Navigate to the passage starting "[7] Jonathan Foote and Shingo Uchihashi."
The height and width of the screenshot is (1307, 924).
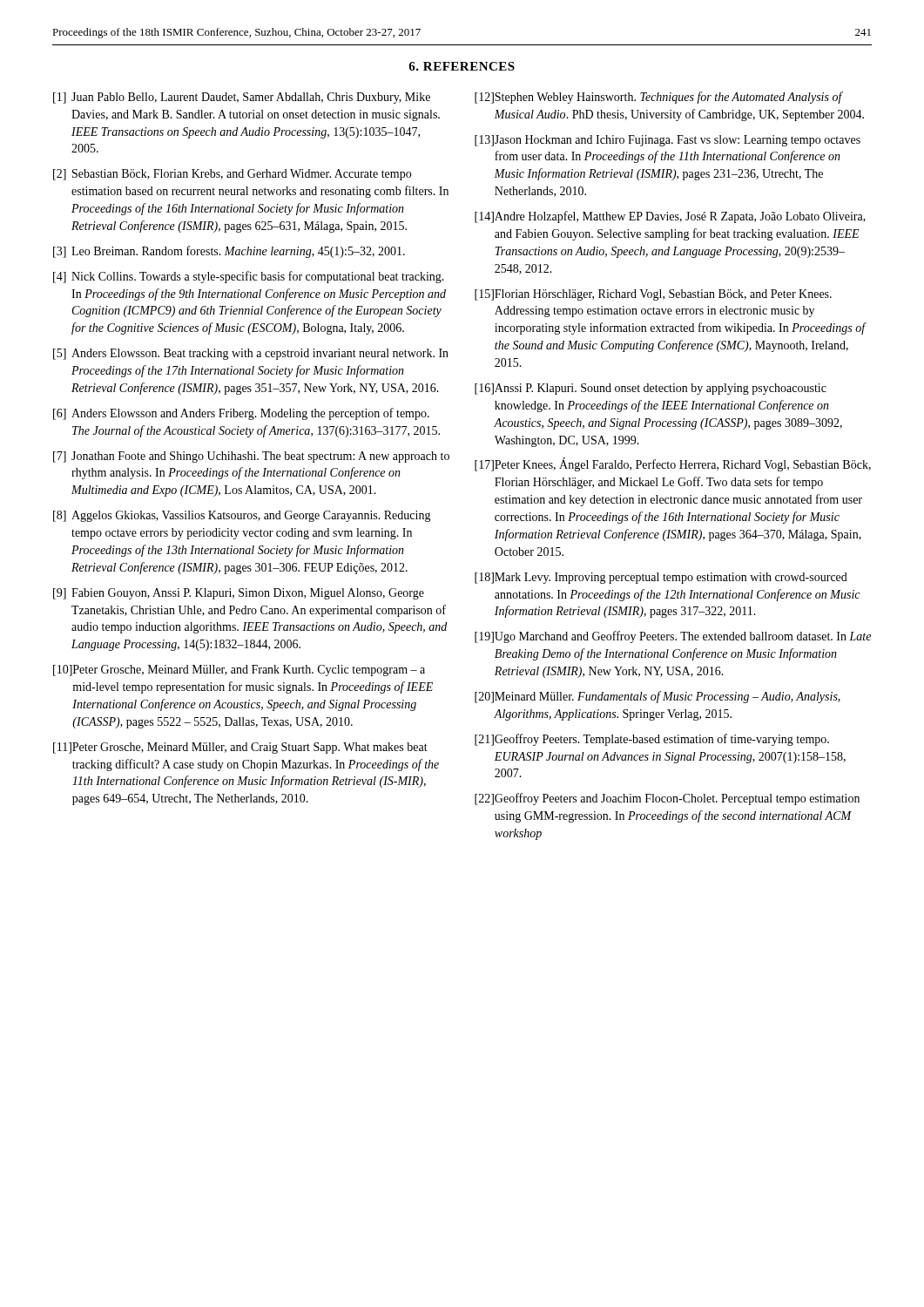click(x=251, y=473)
